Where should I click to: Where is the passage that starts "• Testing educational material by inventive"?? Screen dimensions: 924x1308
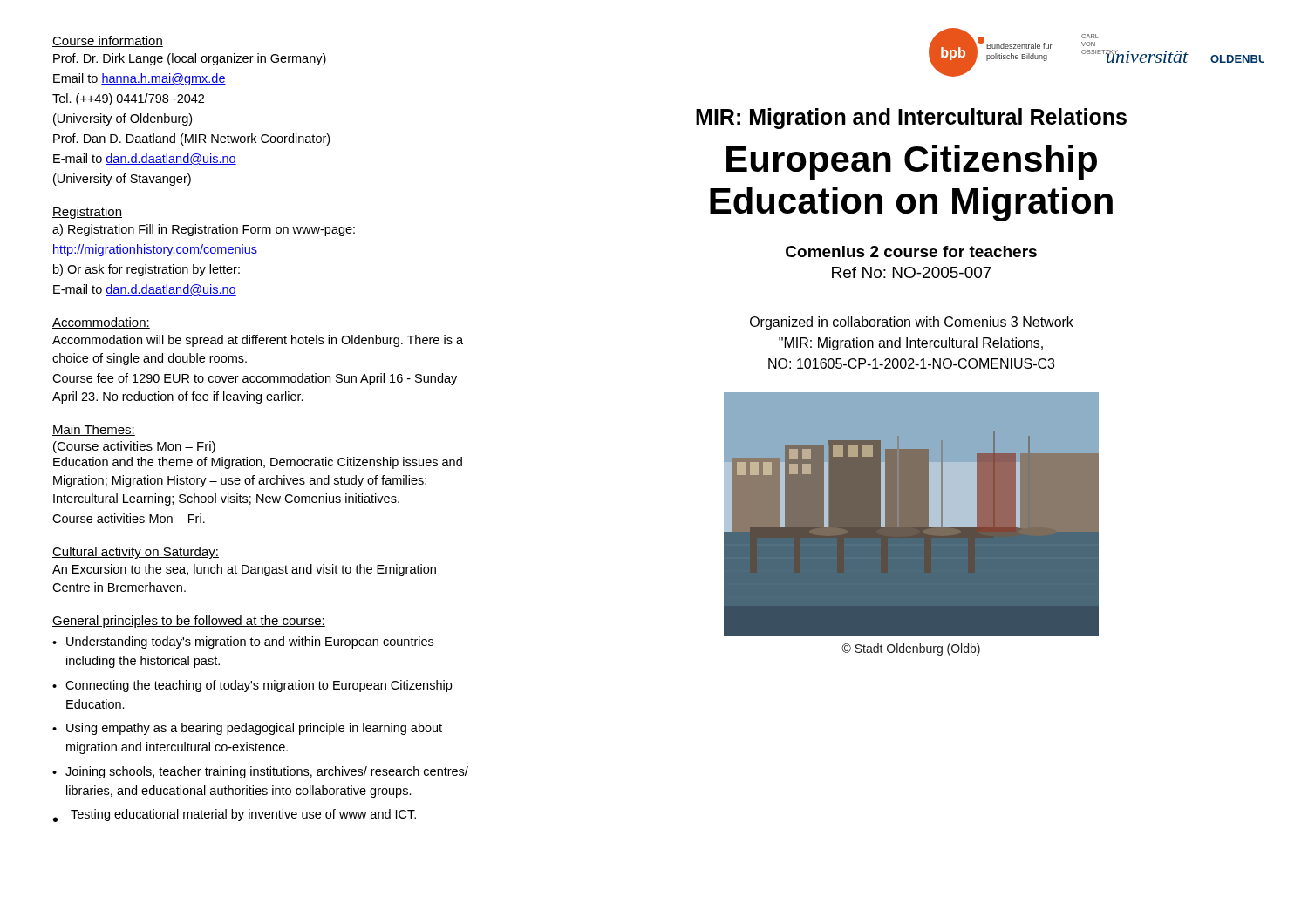[235, 819]
